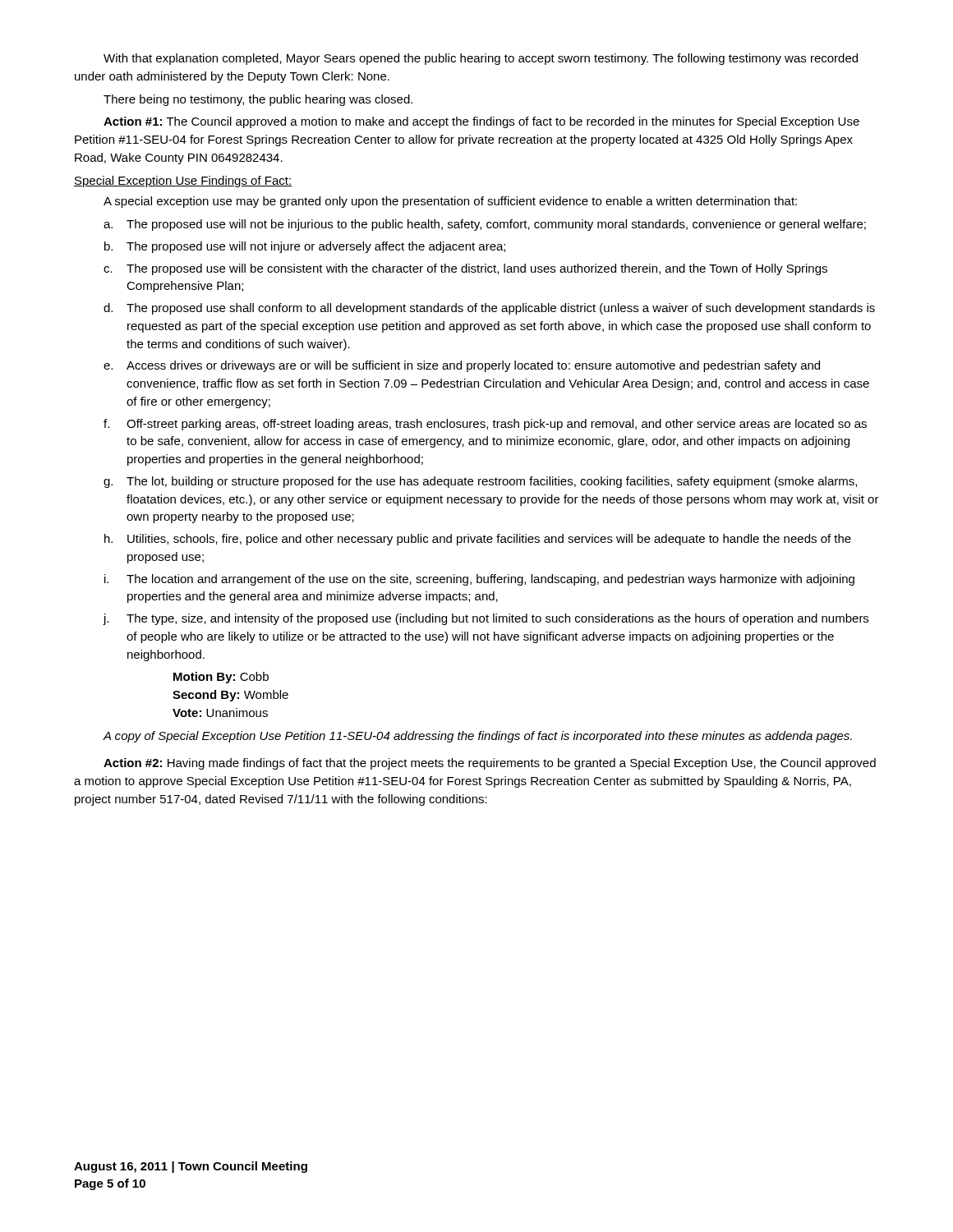Click the passage that begins "g. The lot, building or structure proposed for"
The image size is (953, 1232).
491,499
